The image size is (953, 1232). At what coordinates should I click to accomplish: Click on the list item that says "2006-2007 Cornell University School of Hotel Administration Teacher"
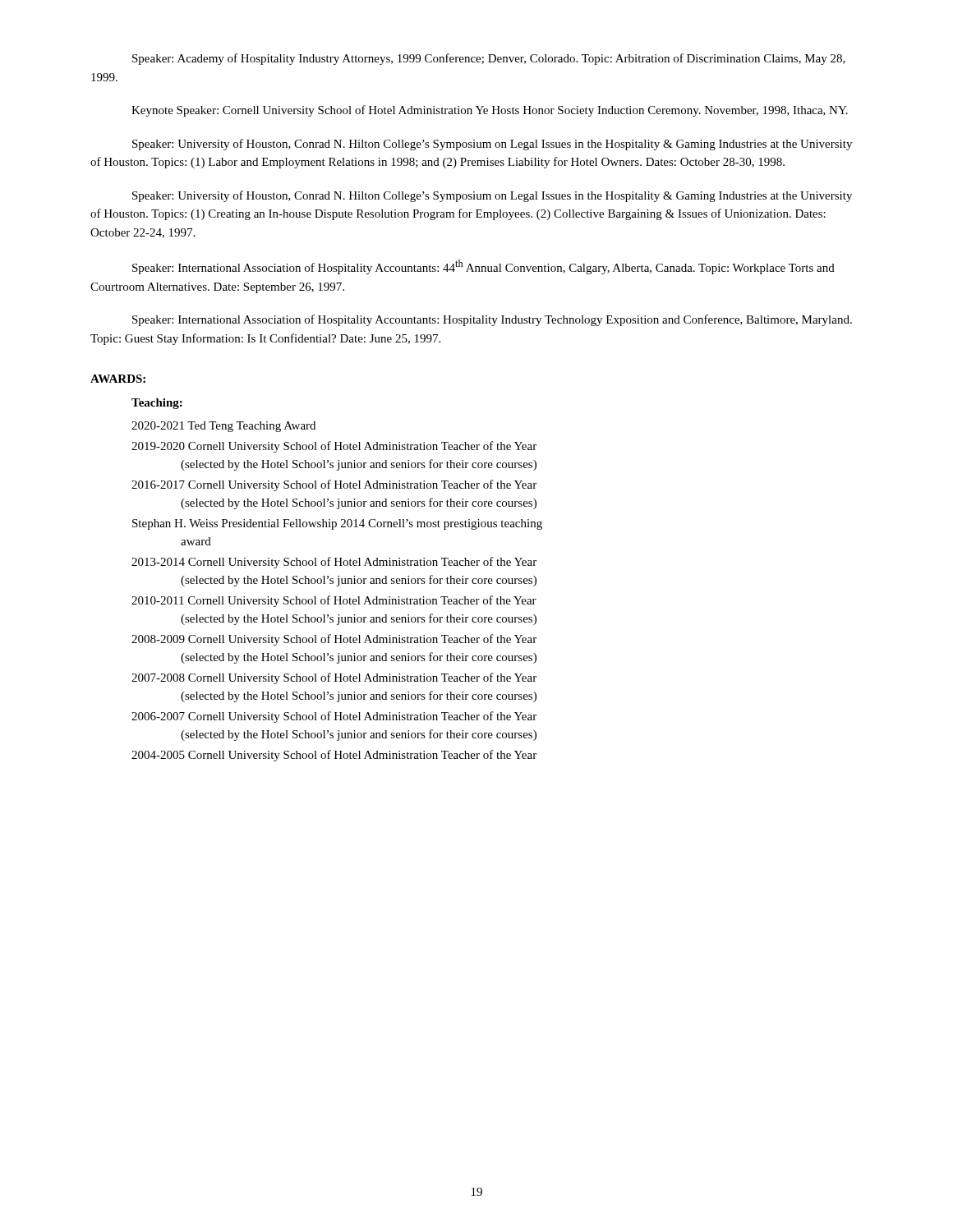coord(497,727)
